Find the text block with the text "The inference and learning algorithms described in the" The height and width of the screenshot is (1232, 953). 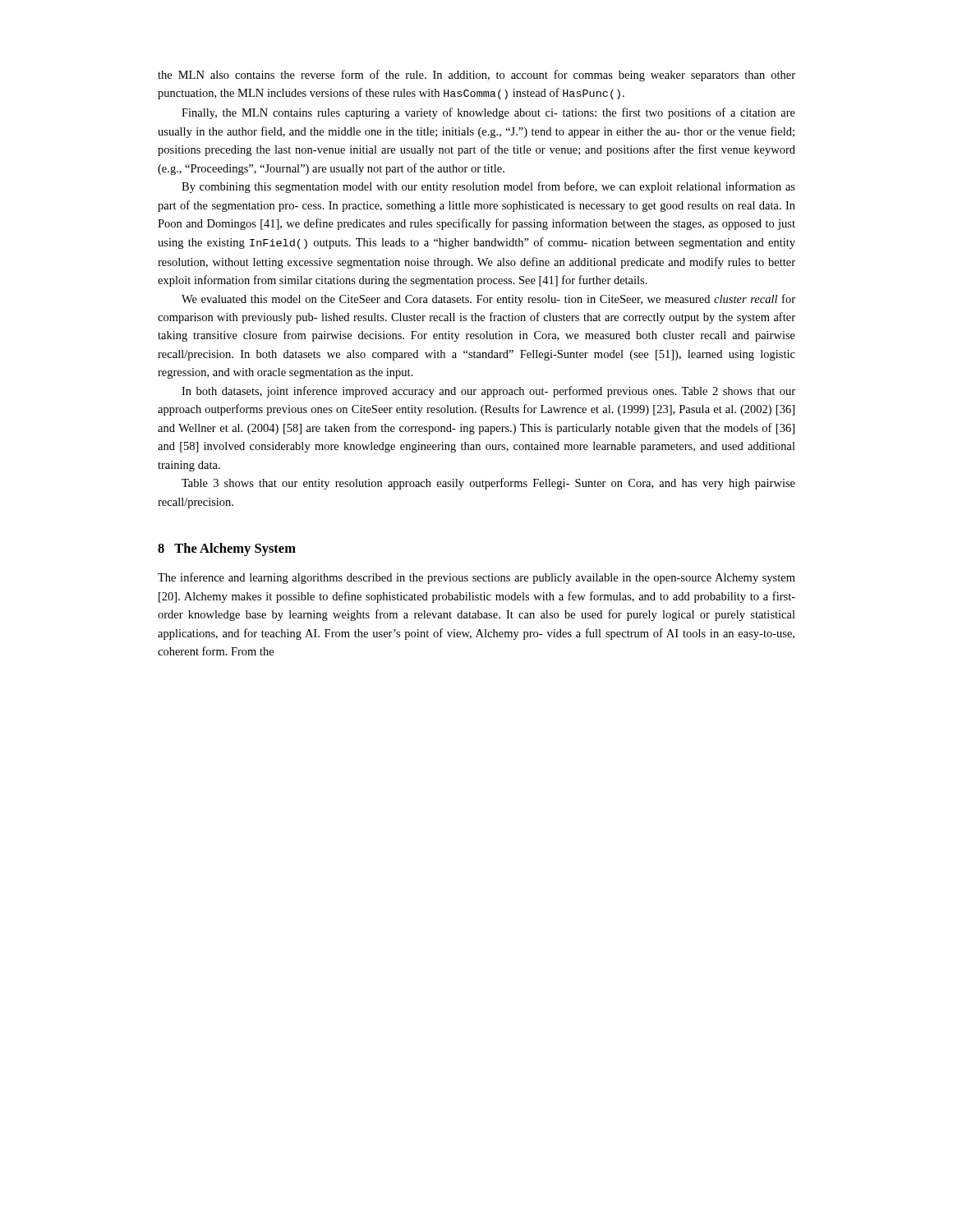[476, 615]
